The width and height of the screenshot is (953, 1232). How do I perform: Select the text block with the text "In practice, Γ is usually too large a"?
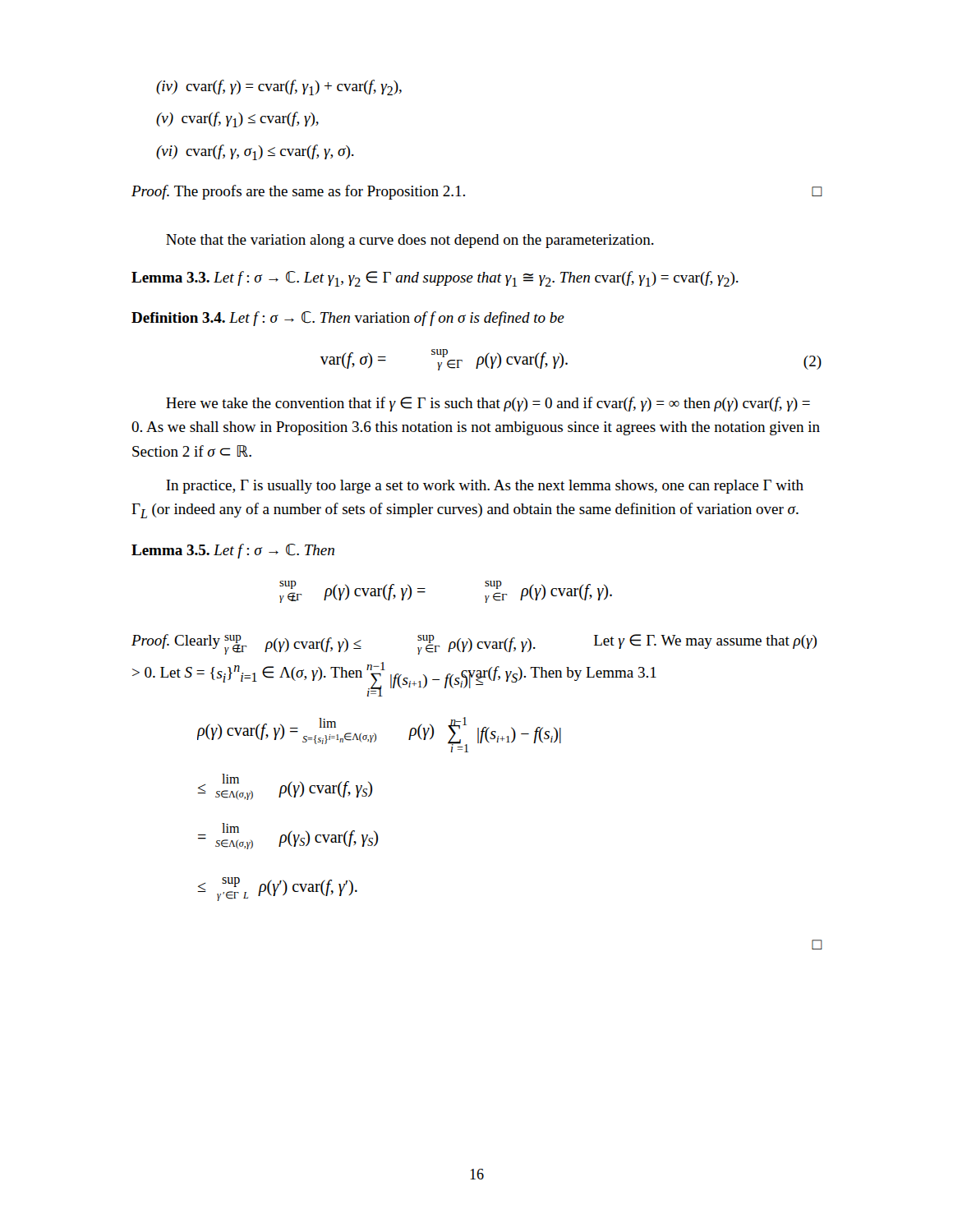467,499
